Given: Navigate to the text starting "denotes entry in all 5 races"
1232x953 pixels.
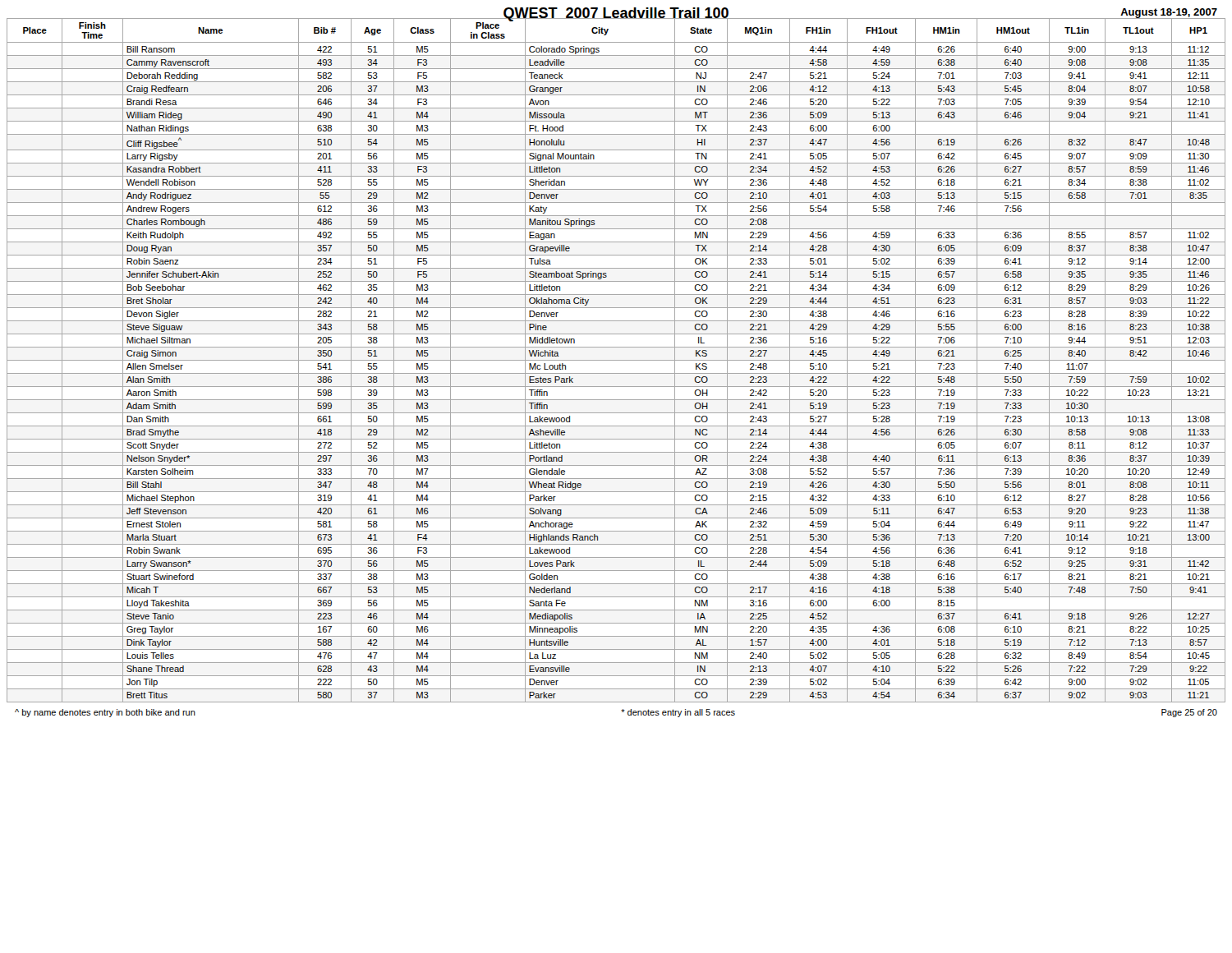Looking at the screenshot, I should pyautogui.click(x=678, y=712).
